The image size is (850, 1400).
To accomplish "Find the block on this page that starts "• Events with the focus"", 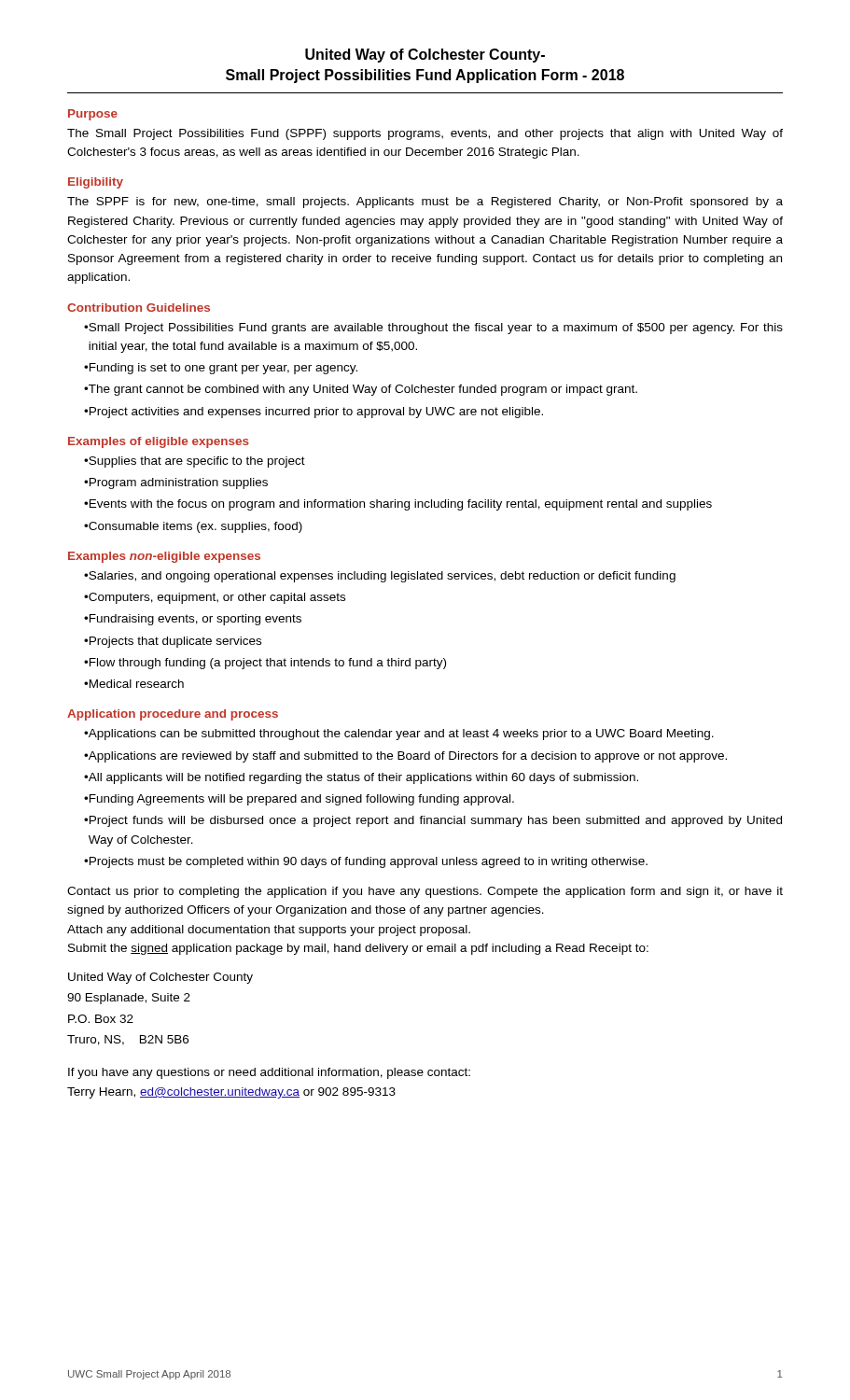I will pyautogui.click(x=425, y=504).
